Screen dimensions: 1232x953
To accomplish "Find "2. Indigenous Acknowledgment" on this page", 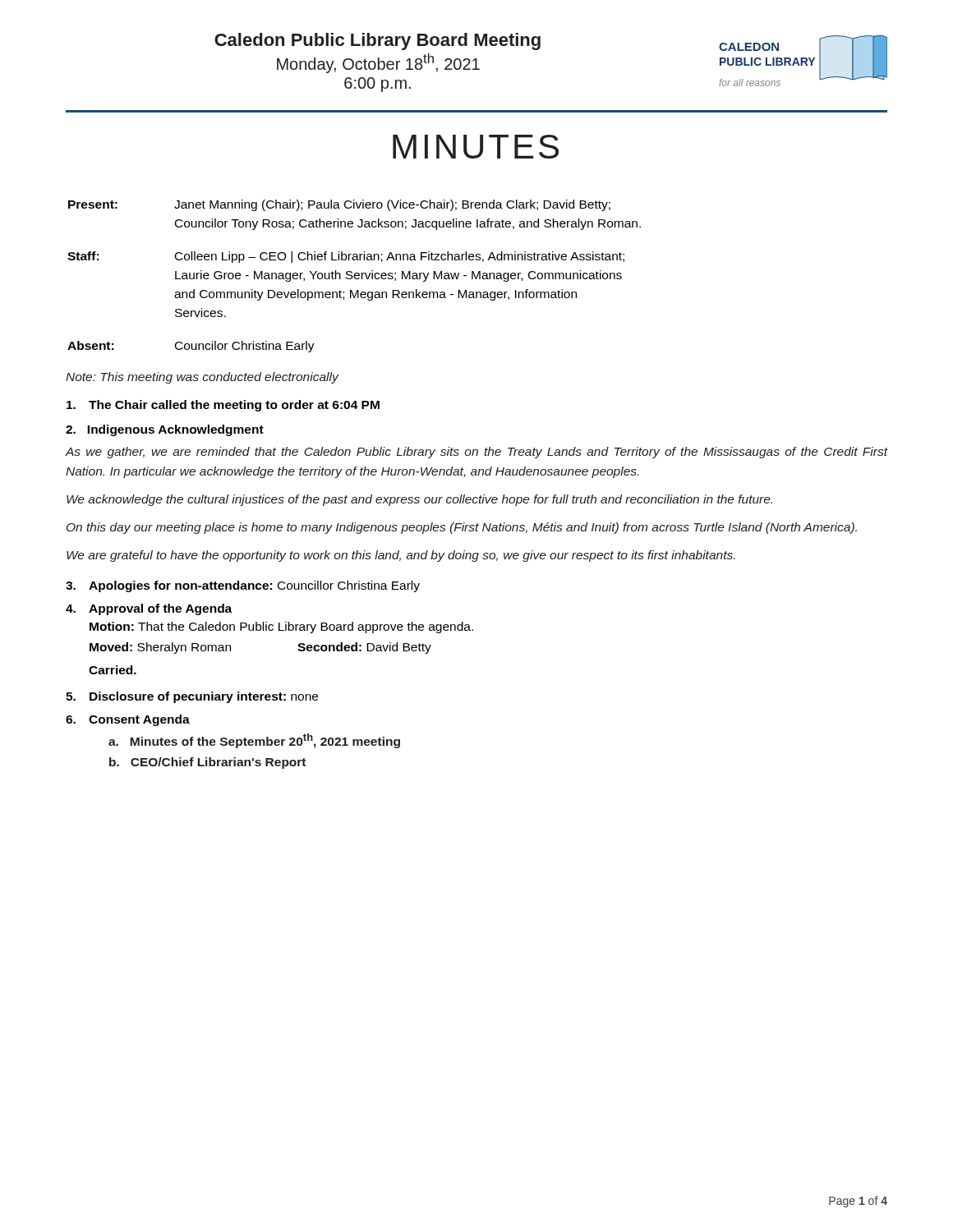I will pyautogui.click(x=165, y=429).
